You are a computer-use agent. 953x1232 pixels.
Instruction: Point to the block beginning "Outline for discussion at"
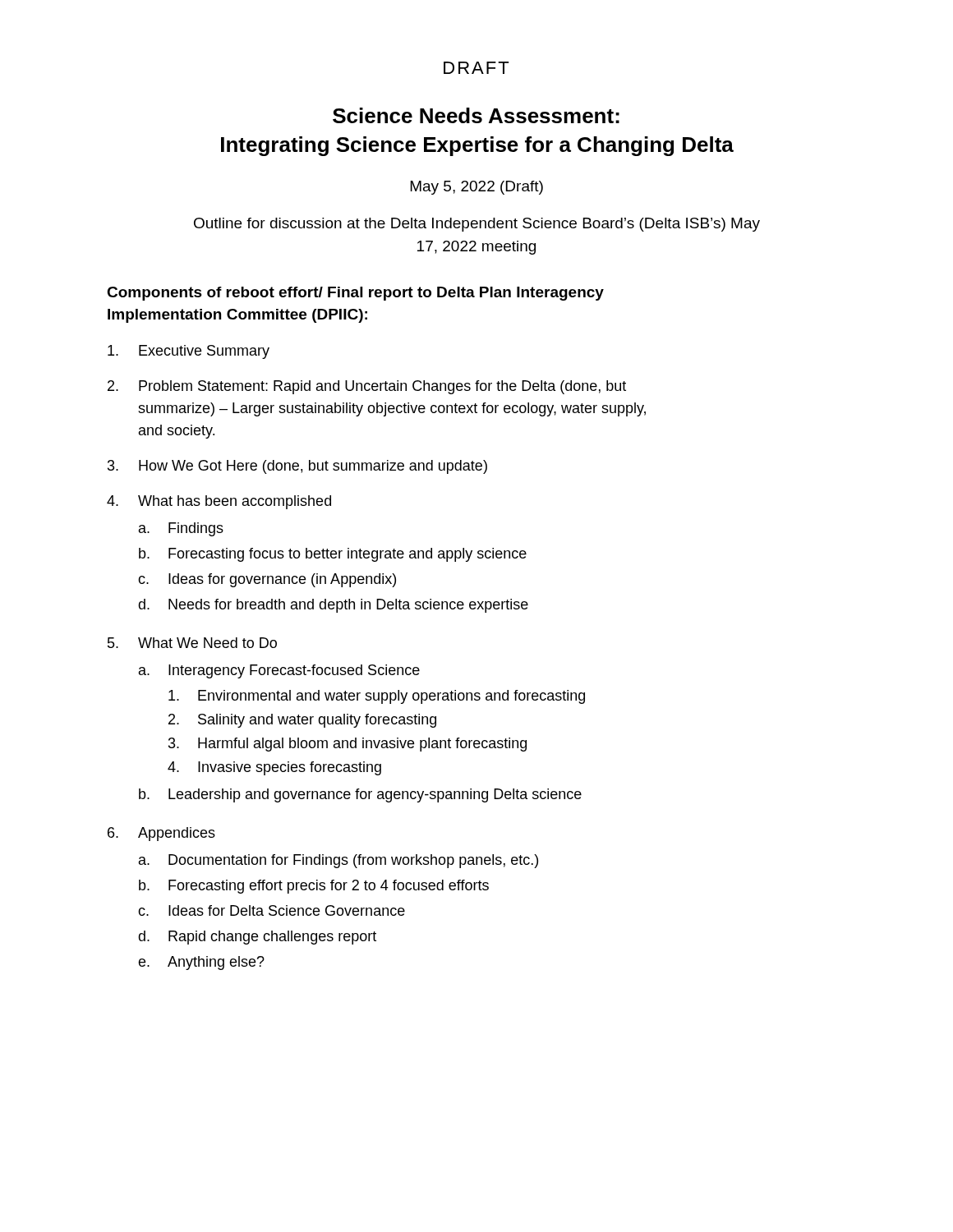point(476,234)
